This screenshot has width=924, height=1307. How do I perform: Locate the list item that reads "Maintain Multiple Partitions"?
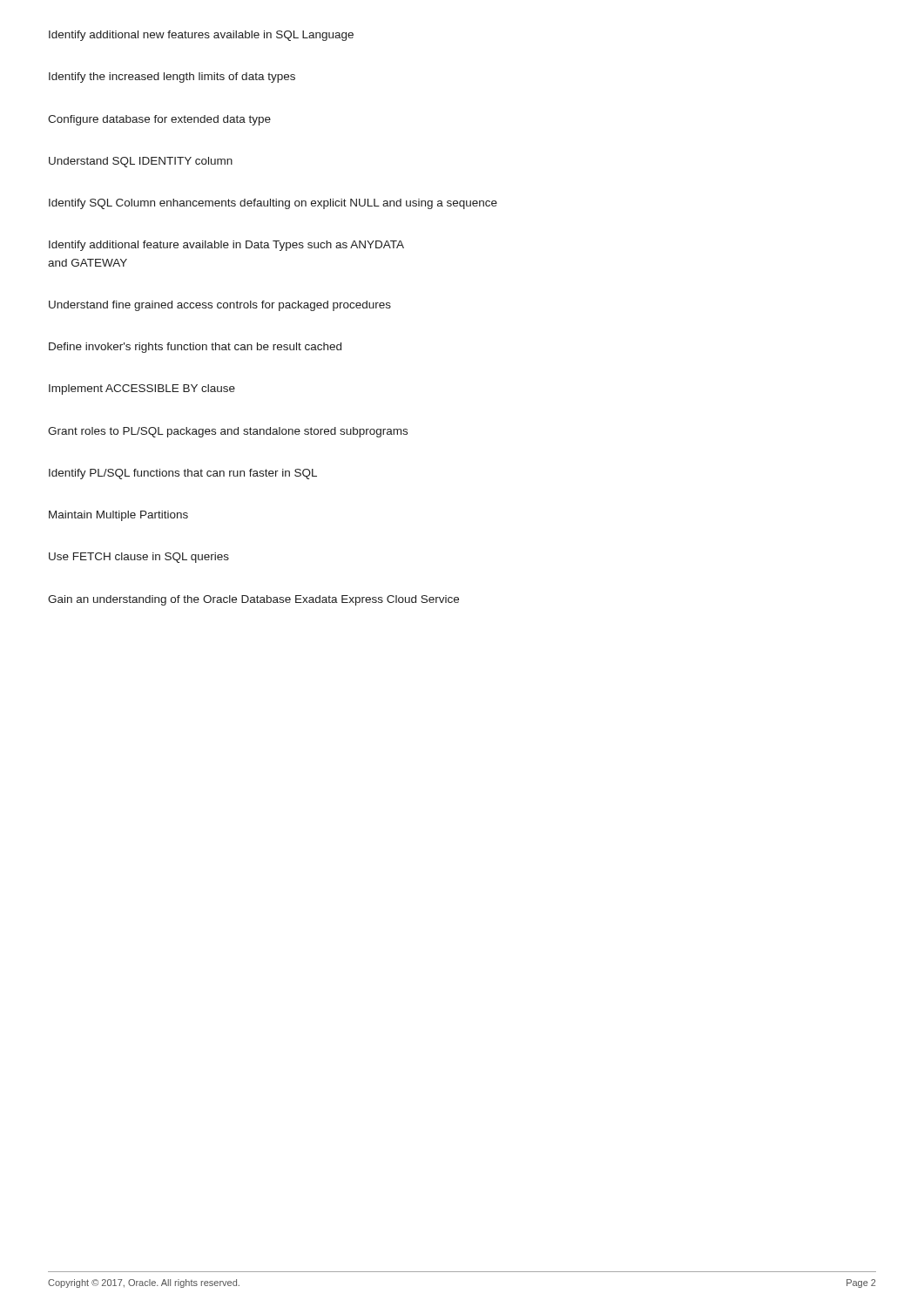118,515
